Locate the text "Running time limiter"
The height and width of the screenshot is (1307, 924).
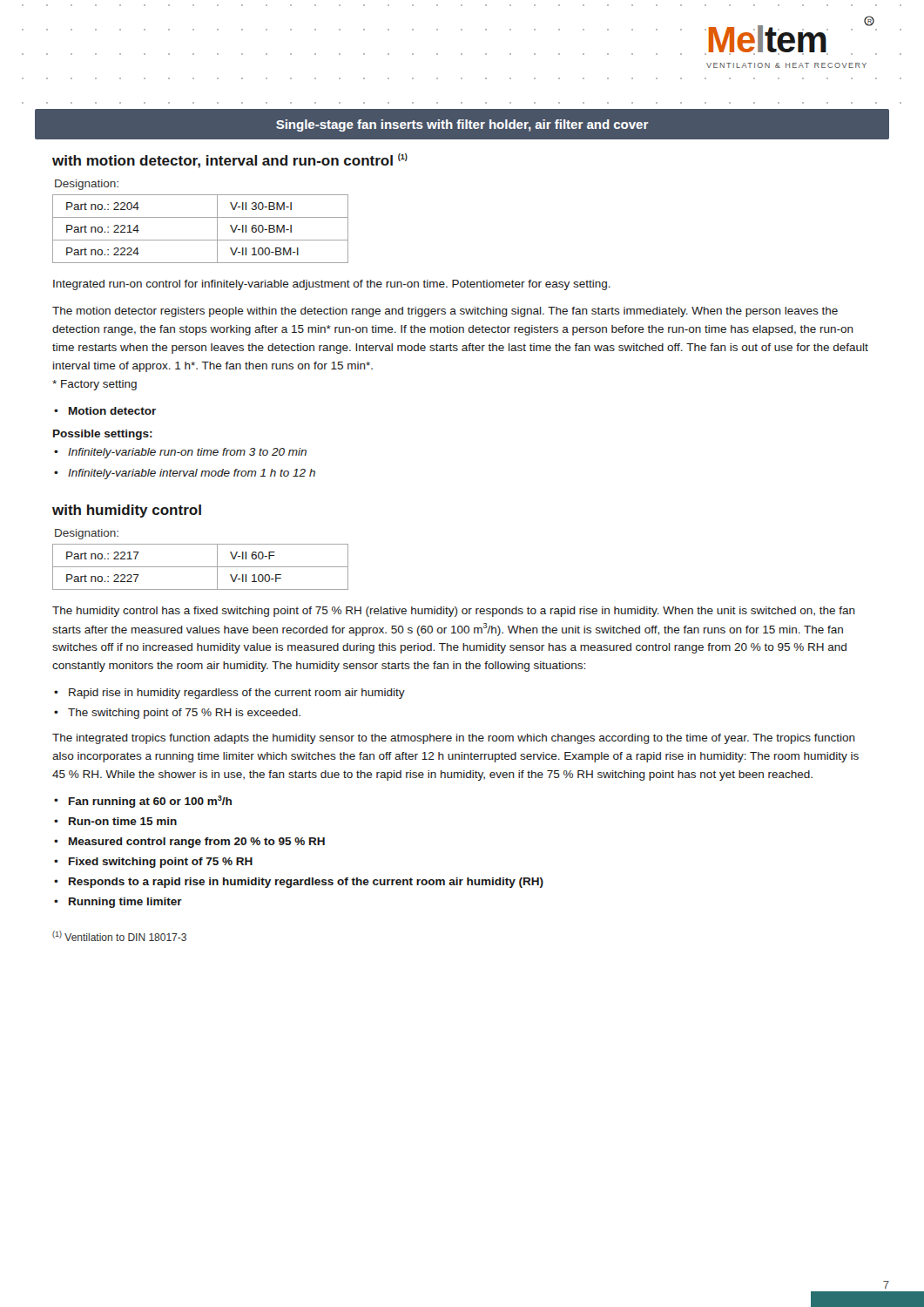(125, 901)
